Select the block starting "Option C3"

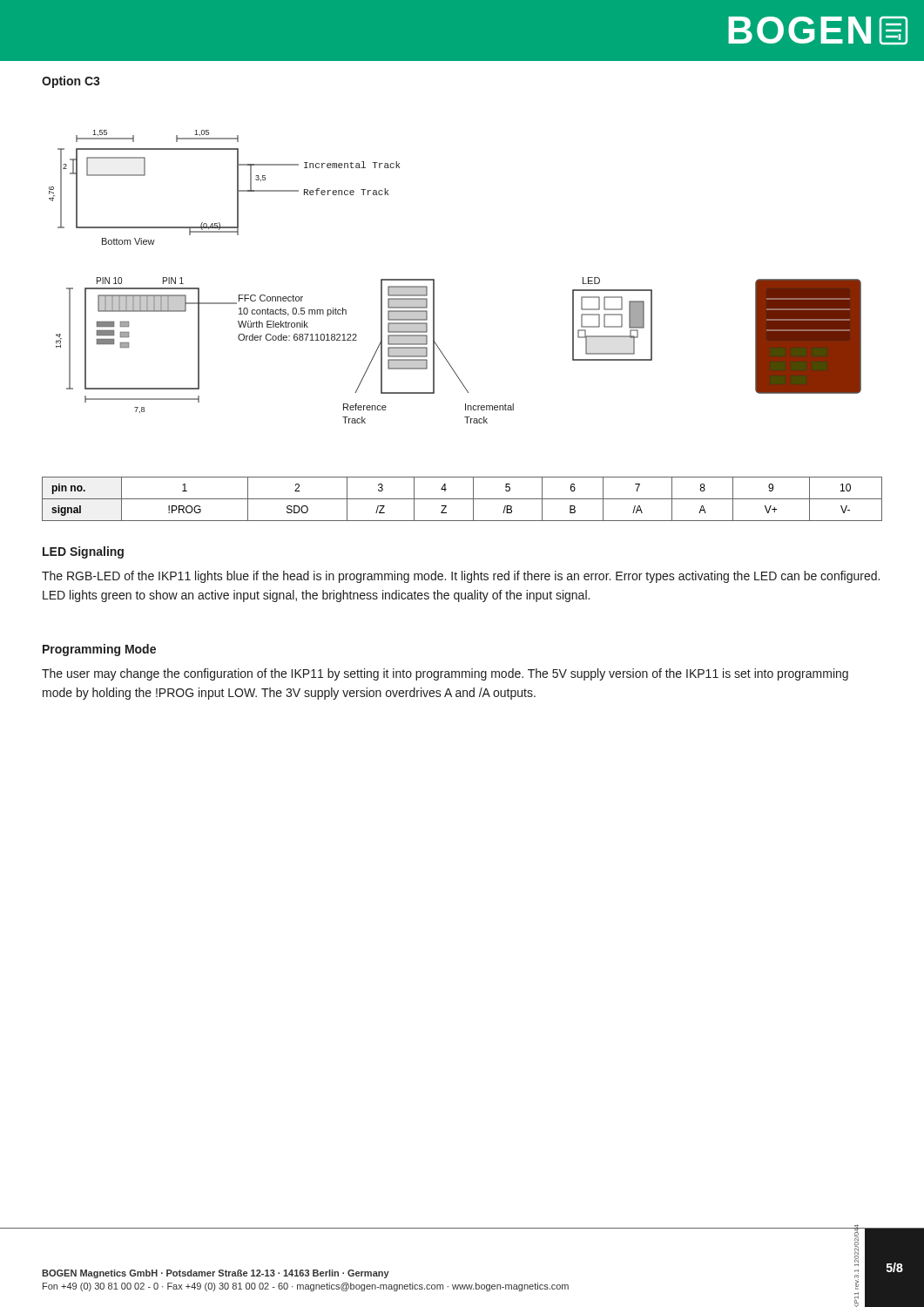point(71,81)
